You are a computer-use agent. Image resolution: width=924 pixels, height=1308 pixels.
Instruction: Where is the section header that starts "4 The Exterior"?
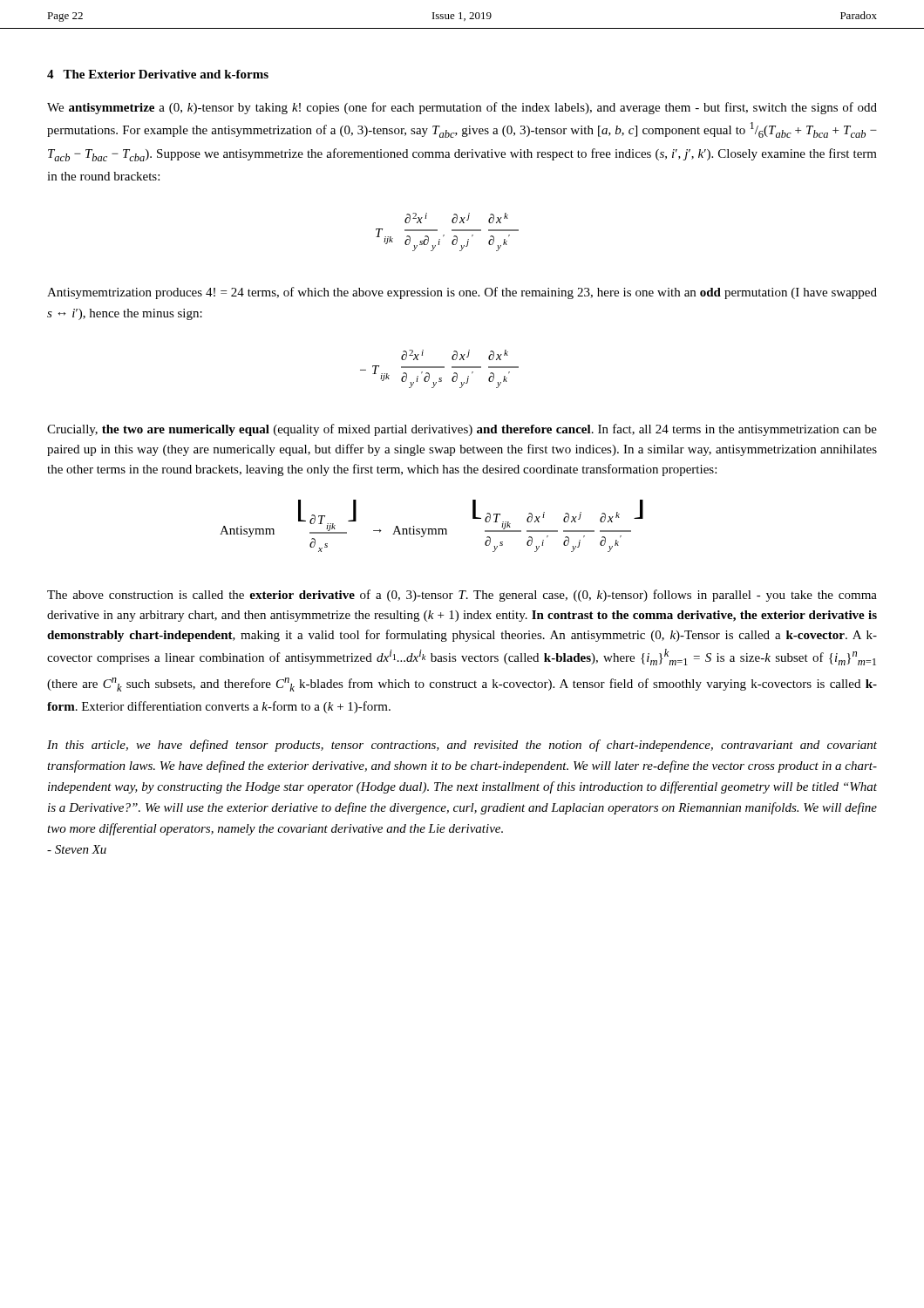pyautogui.click(x=158, y=74)
